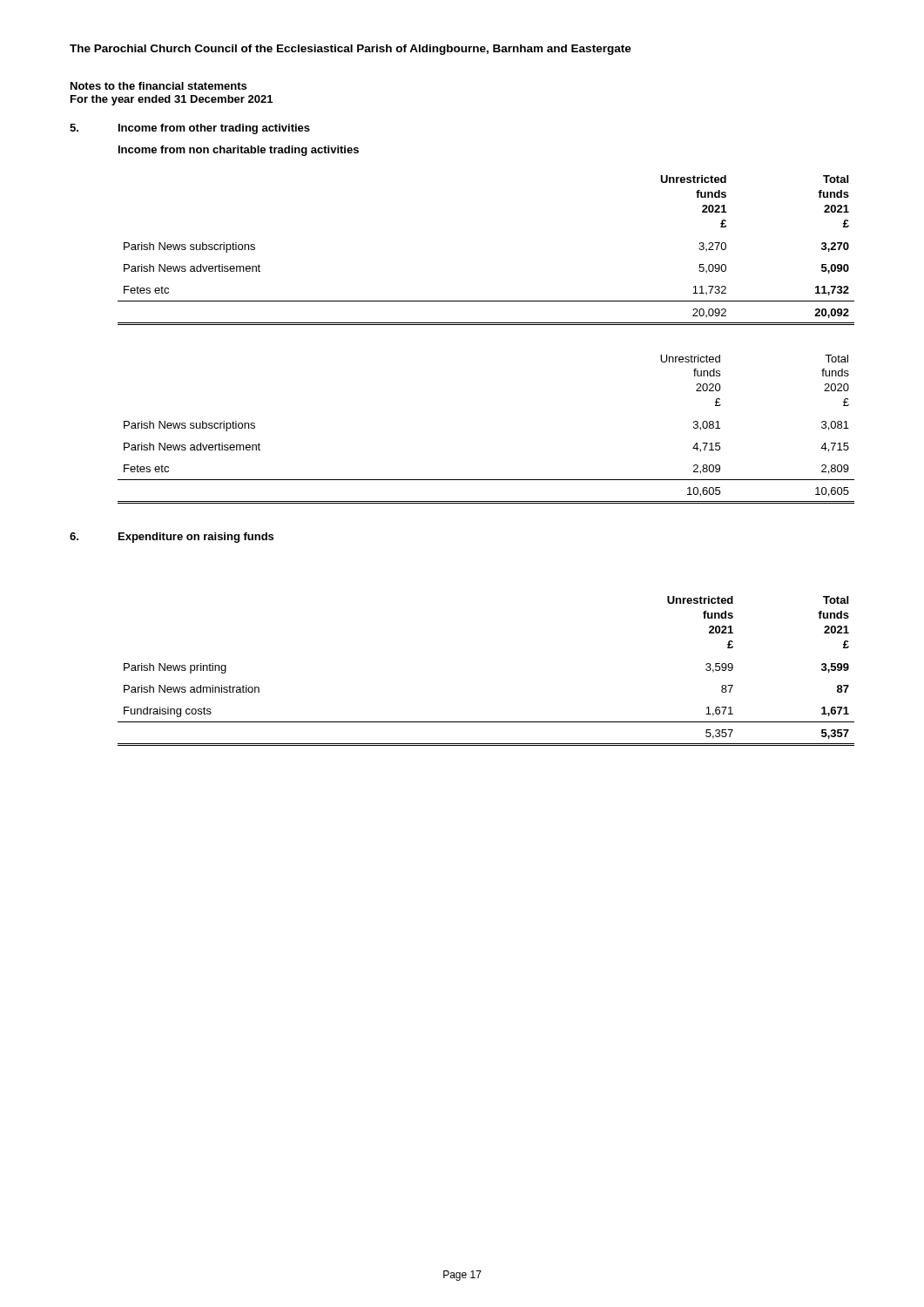This screenshot has height=1307, width=924.
Task: Locate the text "Income from non charitable trading activities"
Action: click(214, 149)
